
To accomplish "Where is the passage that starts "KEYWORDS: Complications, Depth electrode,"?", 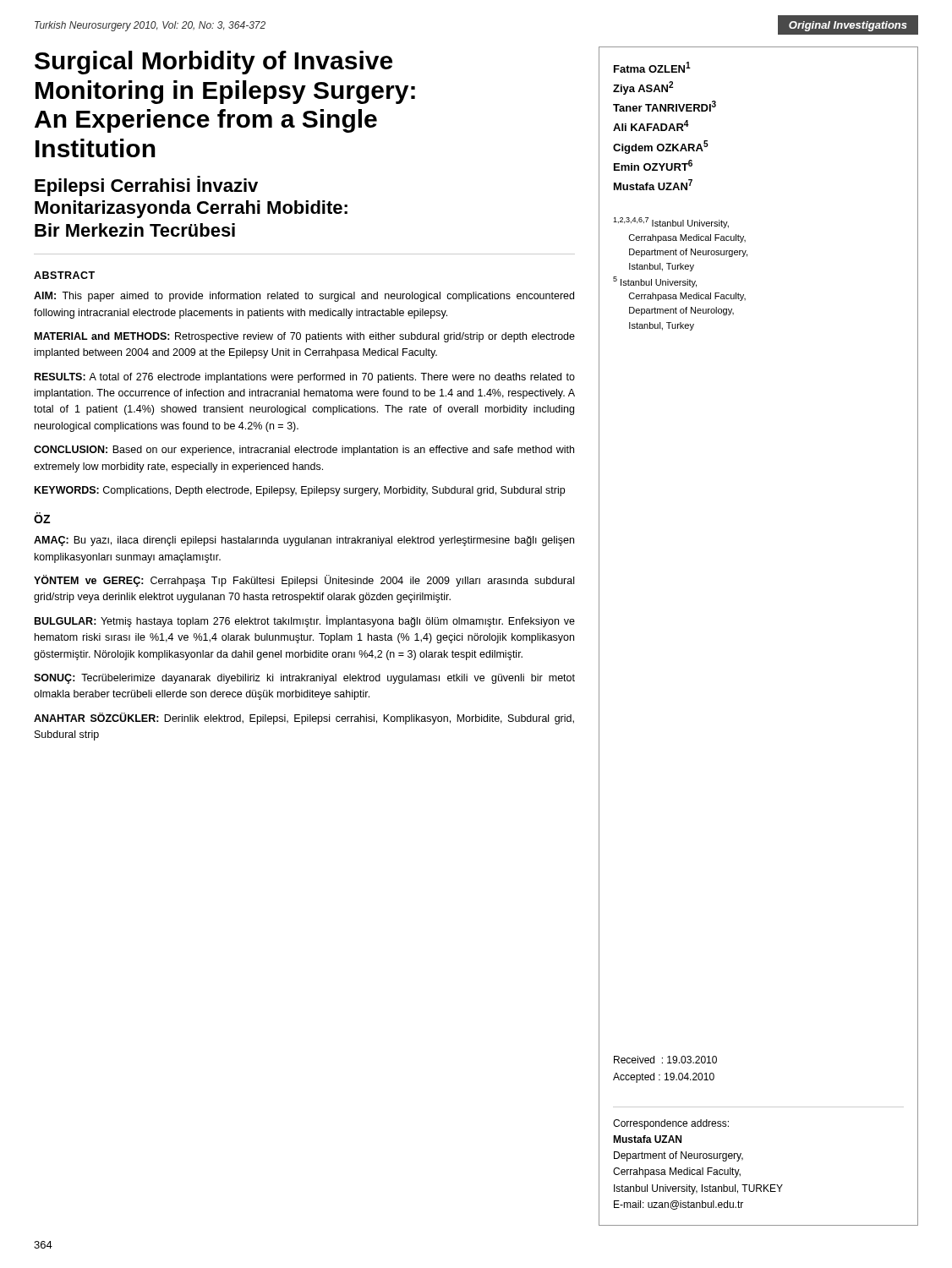I will pos(300,490).
